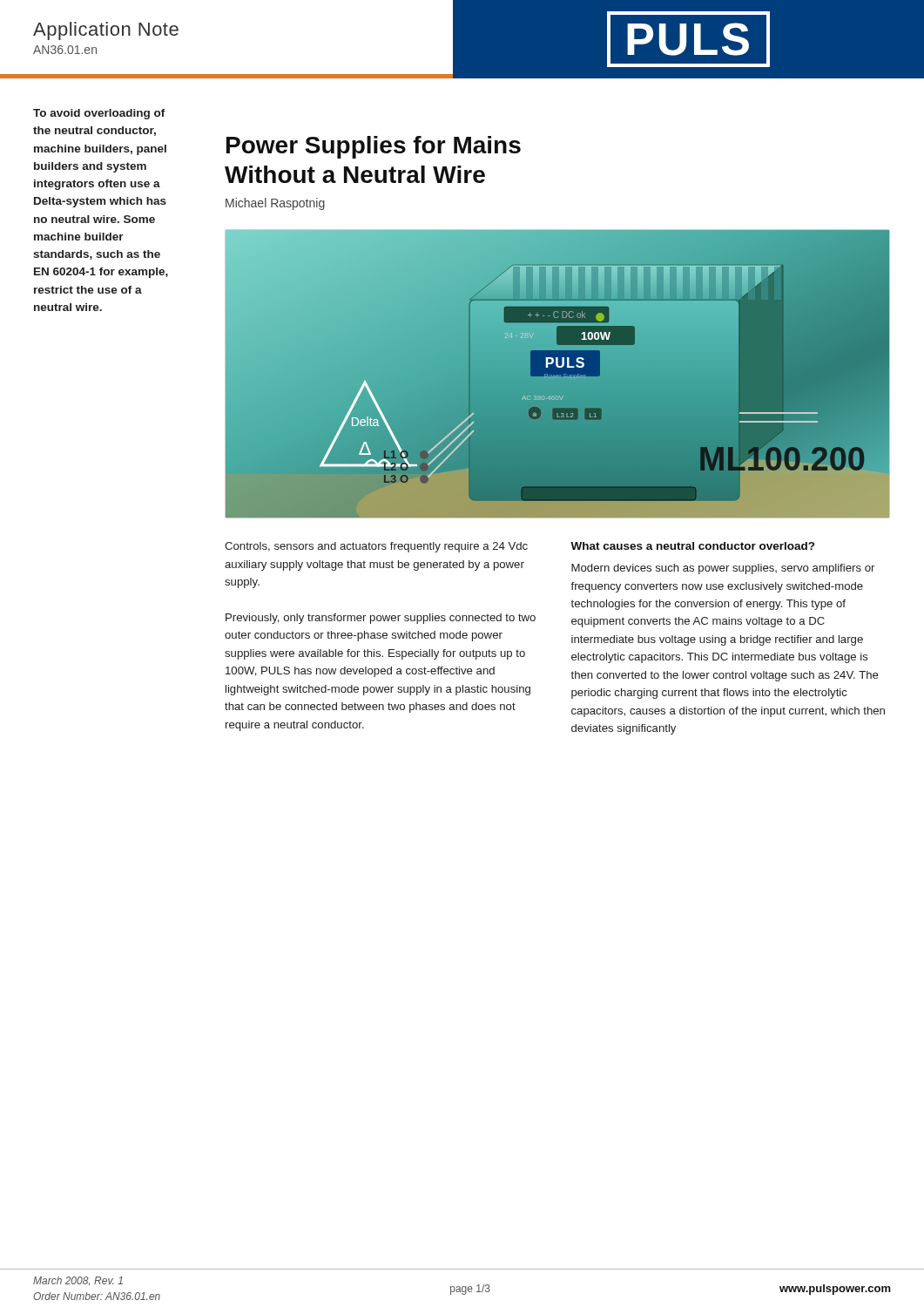This screenshot has width=924, height=1307.
Task: Find the region starting "Michael Raspotnig"
Action: (275, 203)
